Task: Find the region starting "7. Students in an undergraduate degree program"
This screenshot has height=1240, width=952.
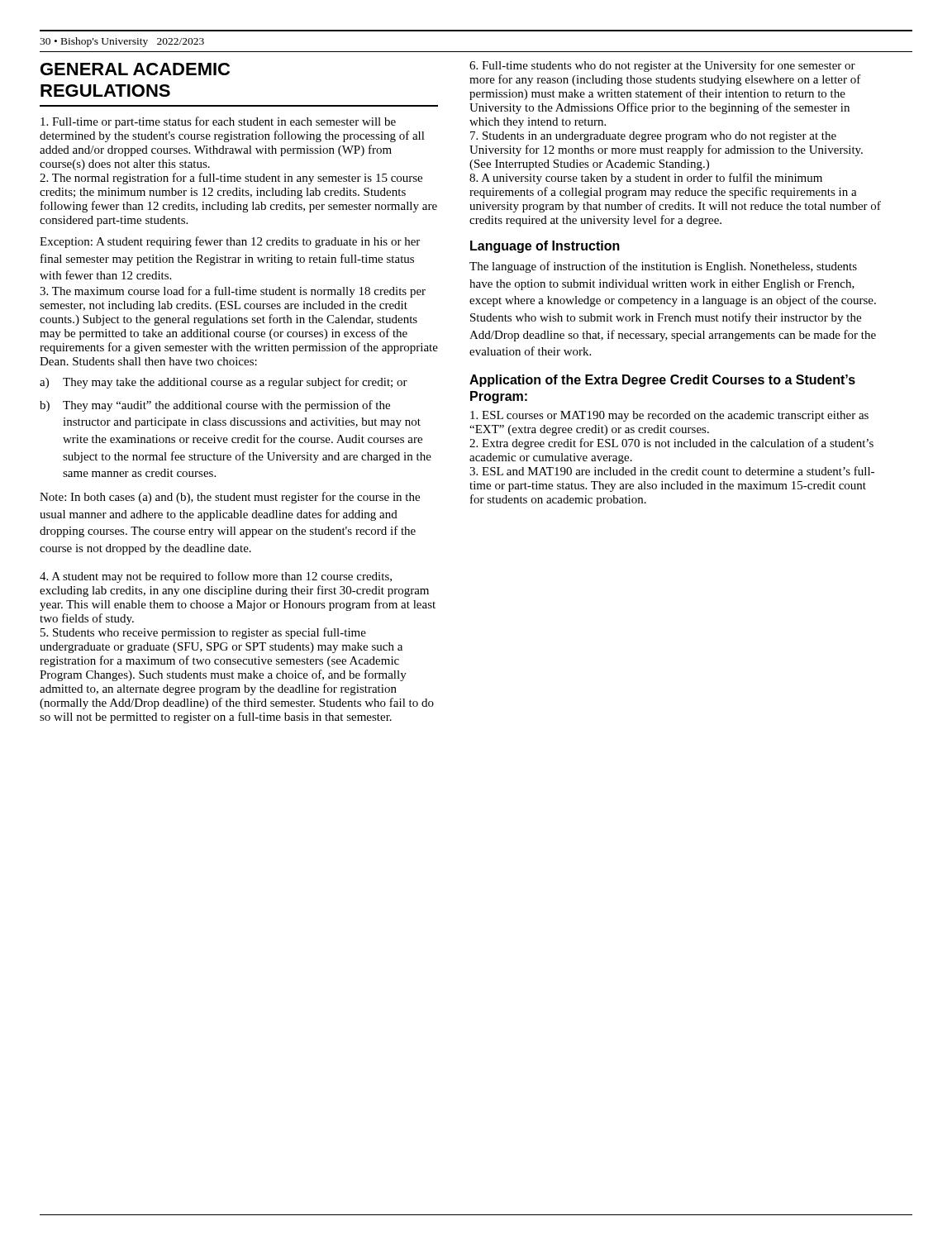Action: click(676, 150)
